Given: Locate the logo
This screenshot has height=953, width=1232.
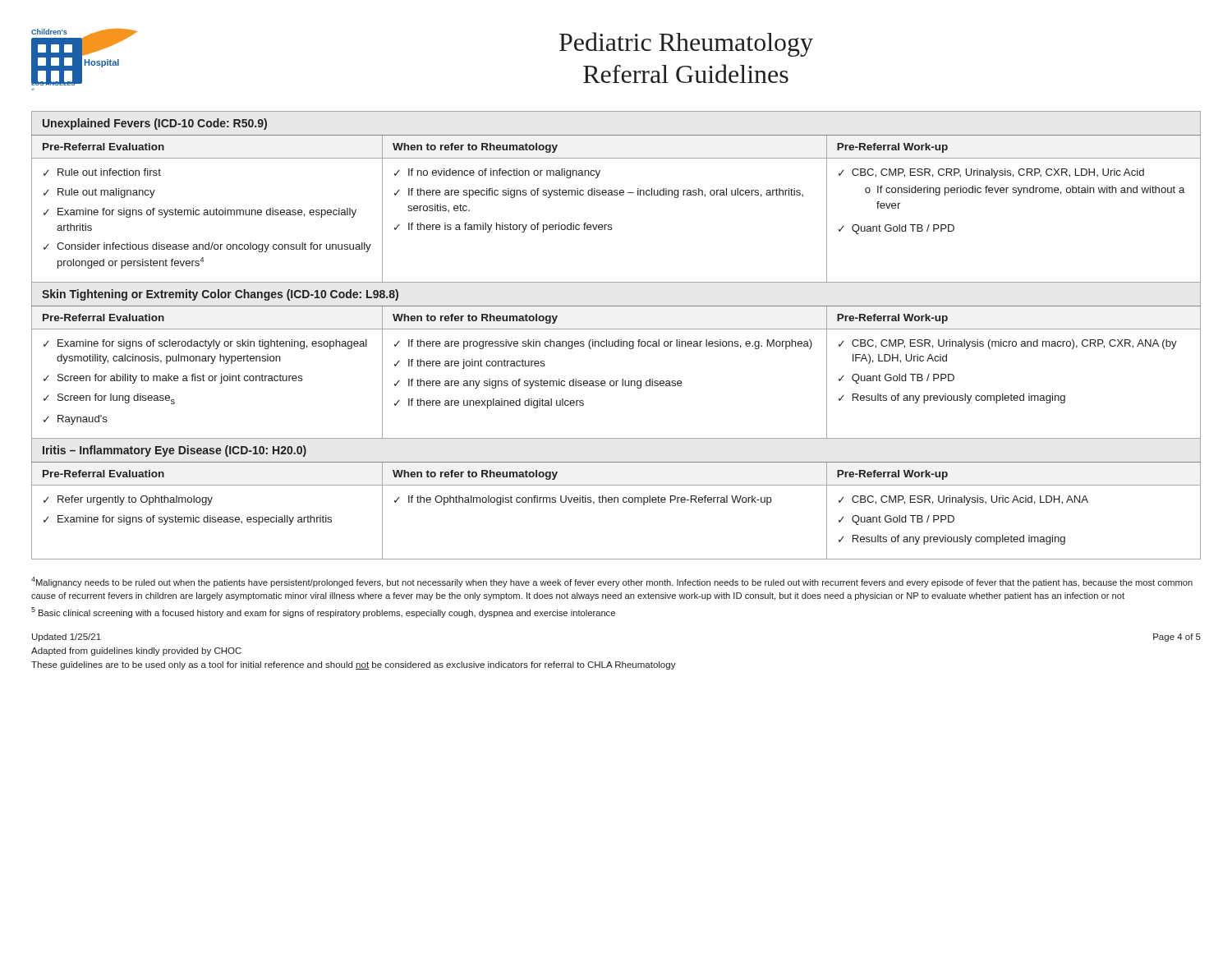Looking at the screenshot, I should 101,58.
